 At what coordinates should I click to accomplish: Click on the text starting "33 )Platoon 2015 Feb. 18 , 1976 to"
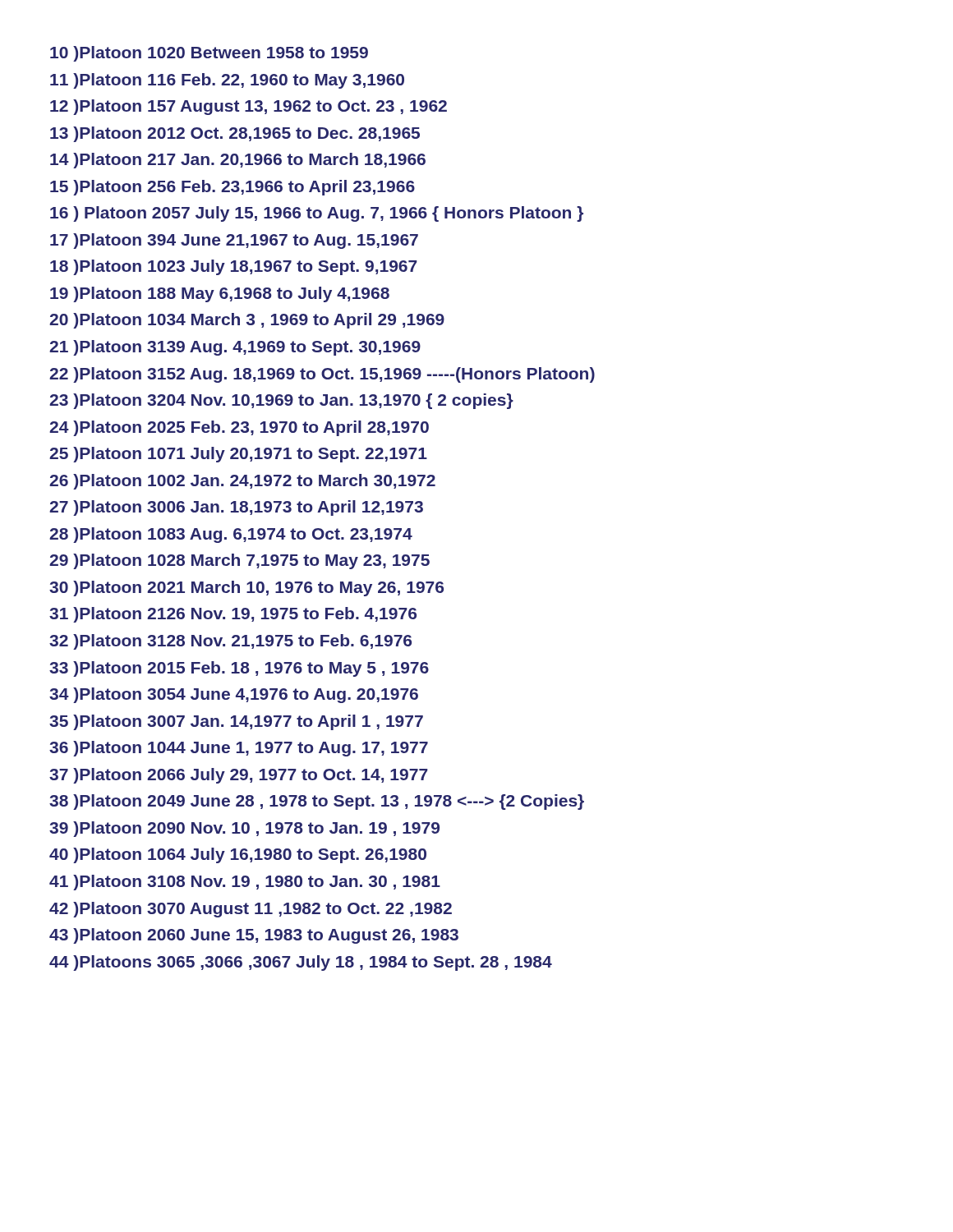click(x=239, y=667)
